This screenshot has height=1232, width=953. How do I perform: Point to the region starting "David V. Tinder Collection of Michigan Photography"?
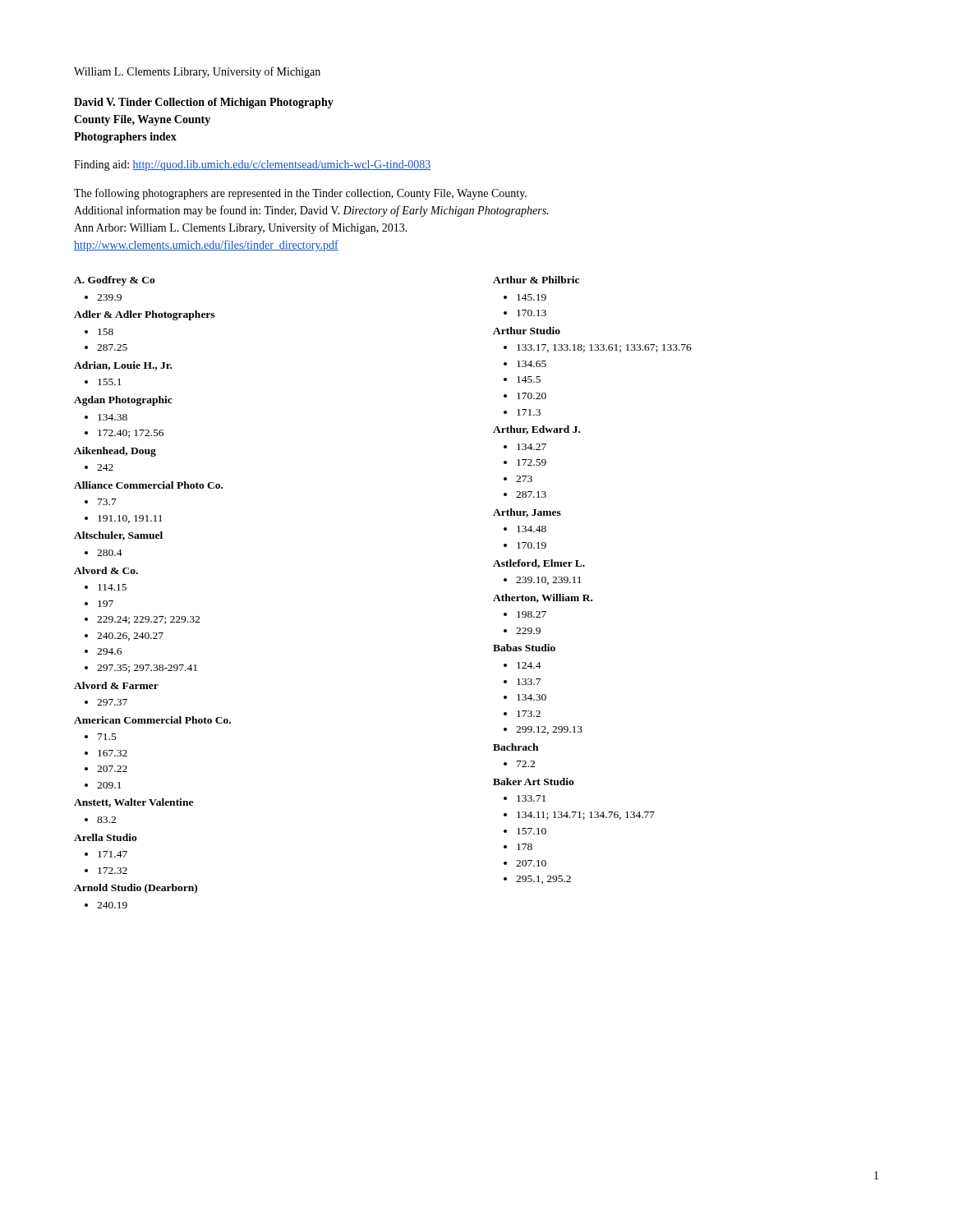(x=204, y=120)
